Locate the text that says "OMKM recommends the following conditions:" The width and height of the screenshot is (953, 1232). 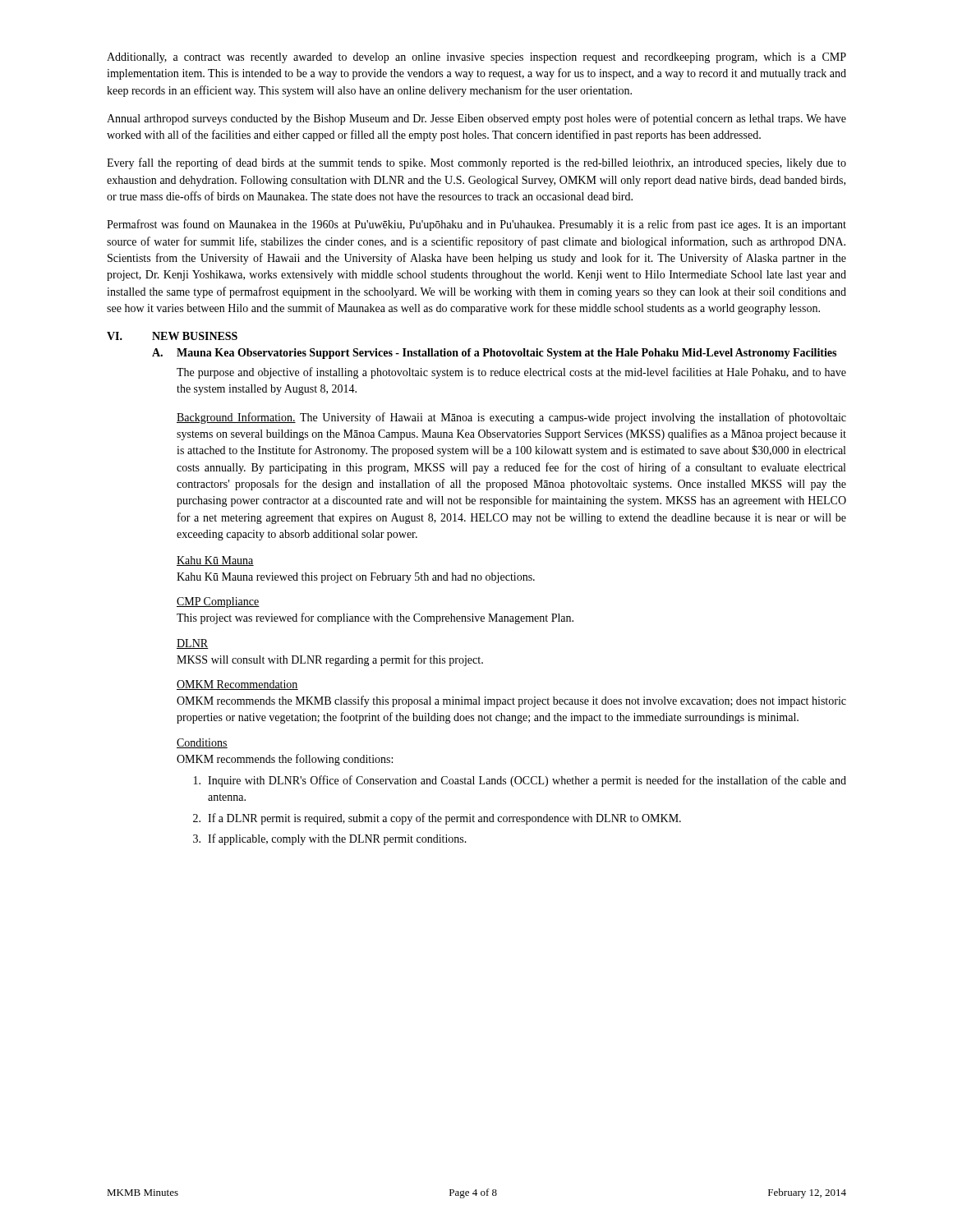click(285, 759)
